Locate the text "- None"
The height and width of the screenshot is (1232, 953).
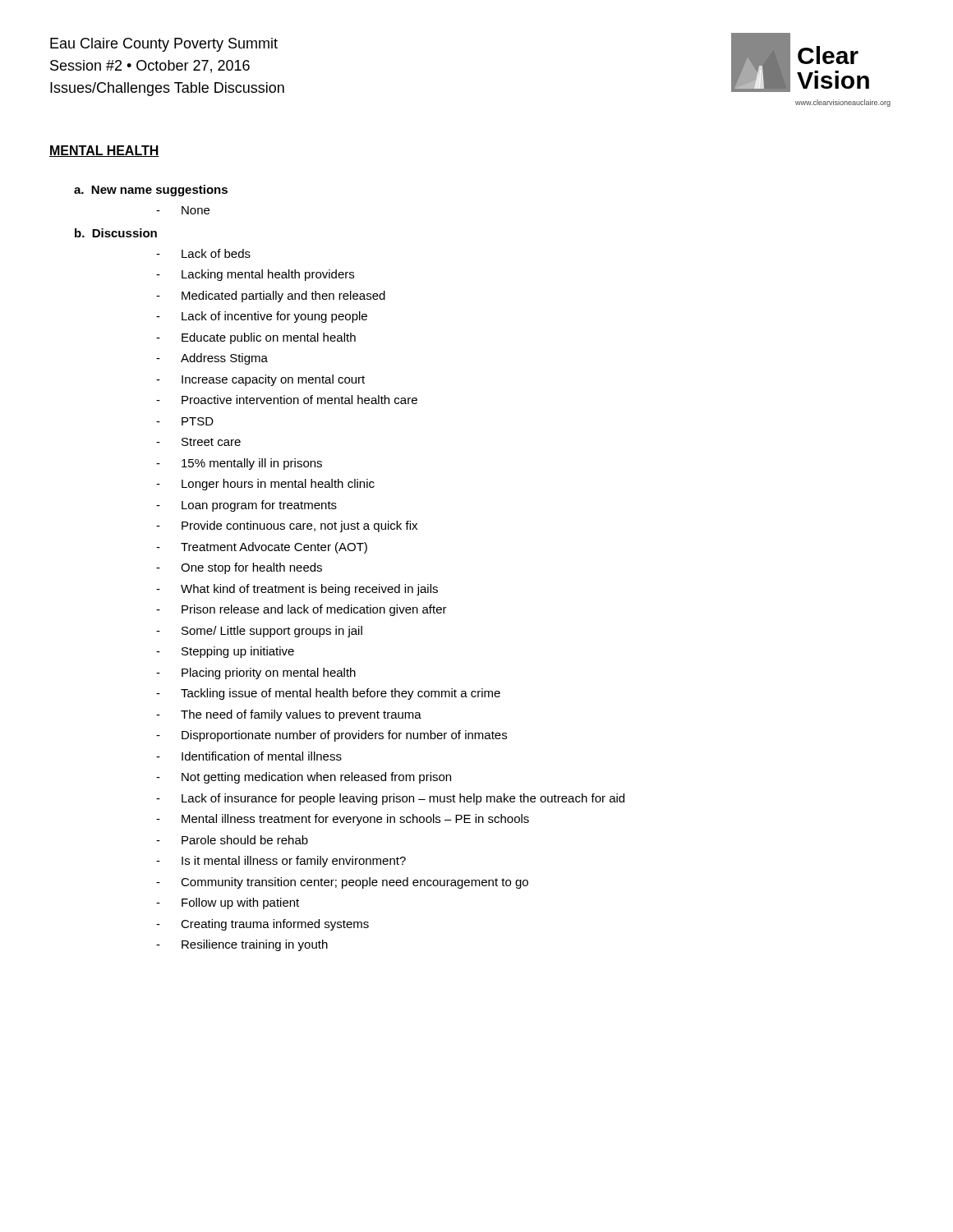183,210
